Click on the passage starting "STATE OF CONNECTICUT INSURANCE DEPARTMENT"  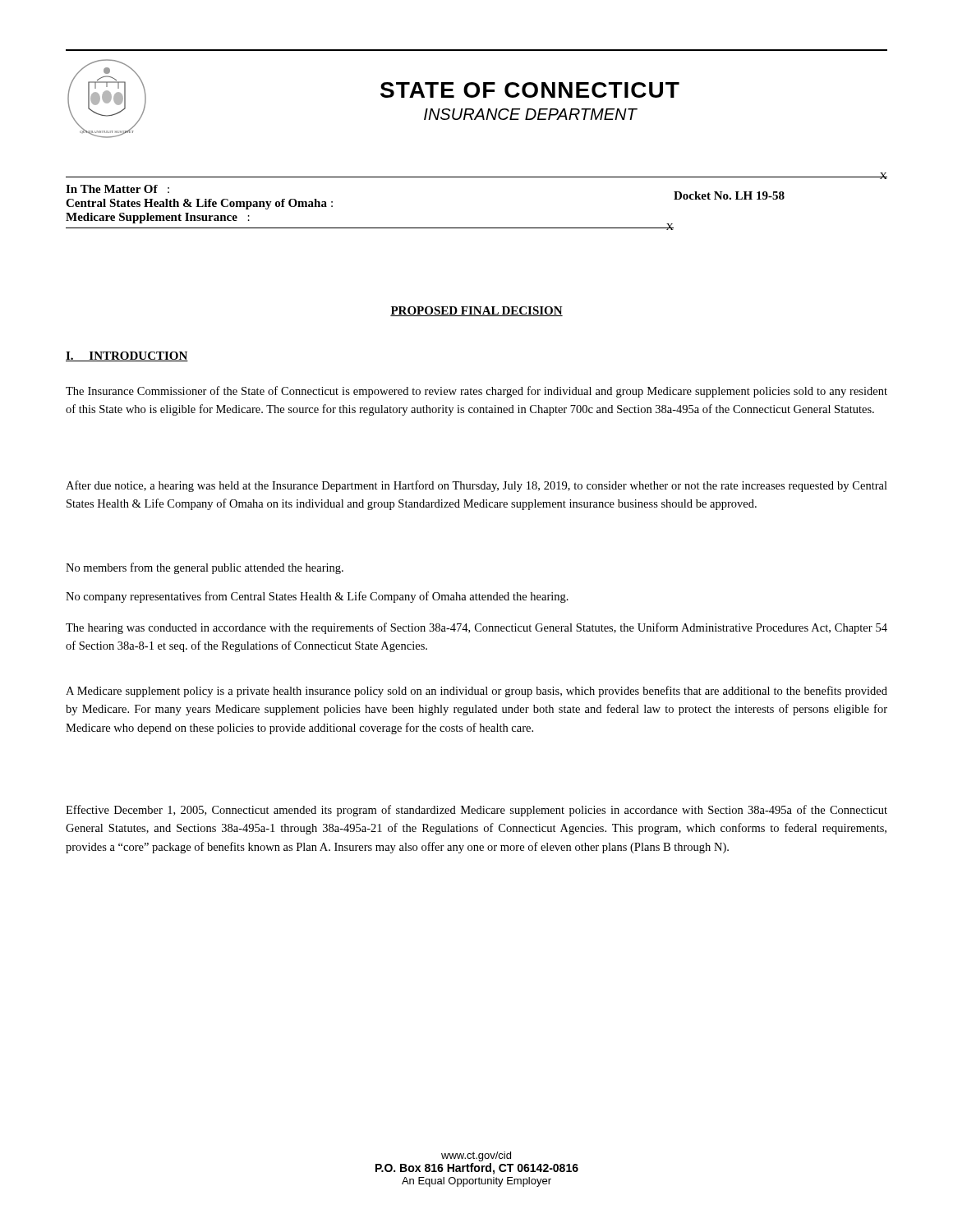tap(530, 100)
